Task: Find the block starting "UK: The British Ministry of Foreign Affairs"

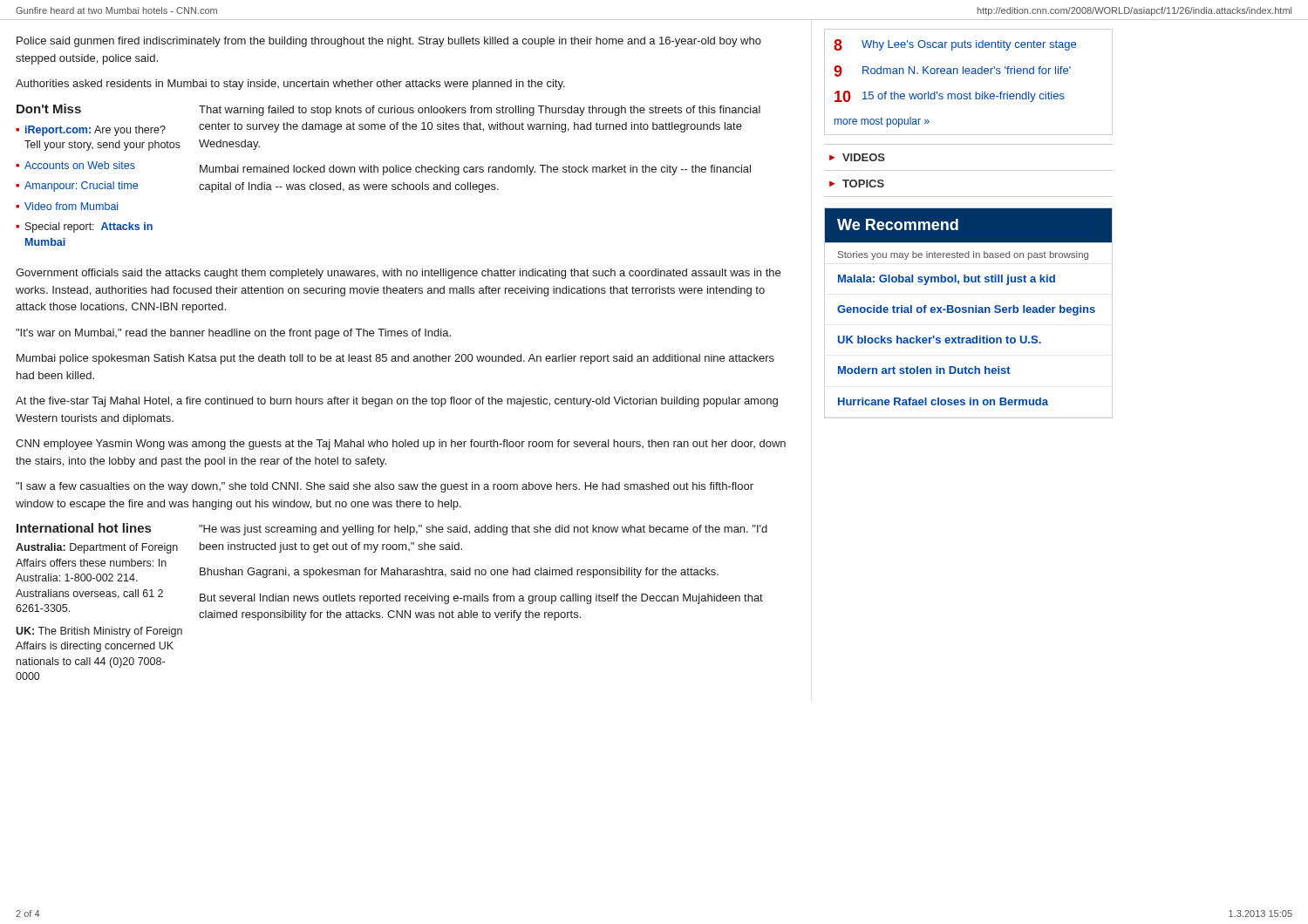Action: 99,654
